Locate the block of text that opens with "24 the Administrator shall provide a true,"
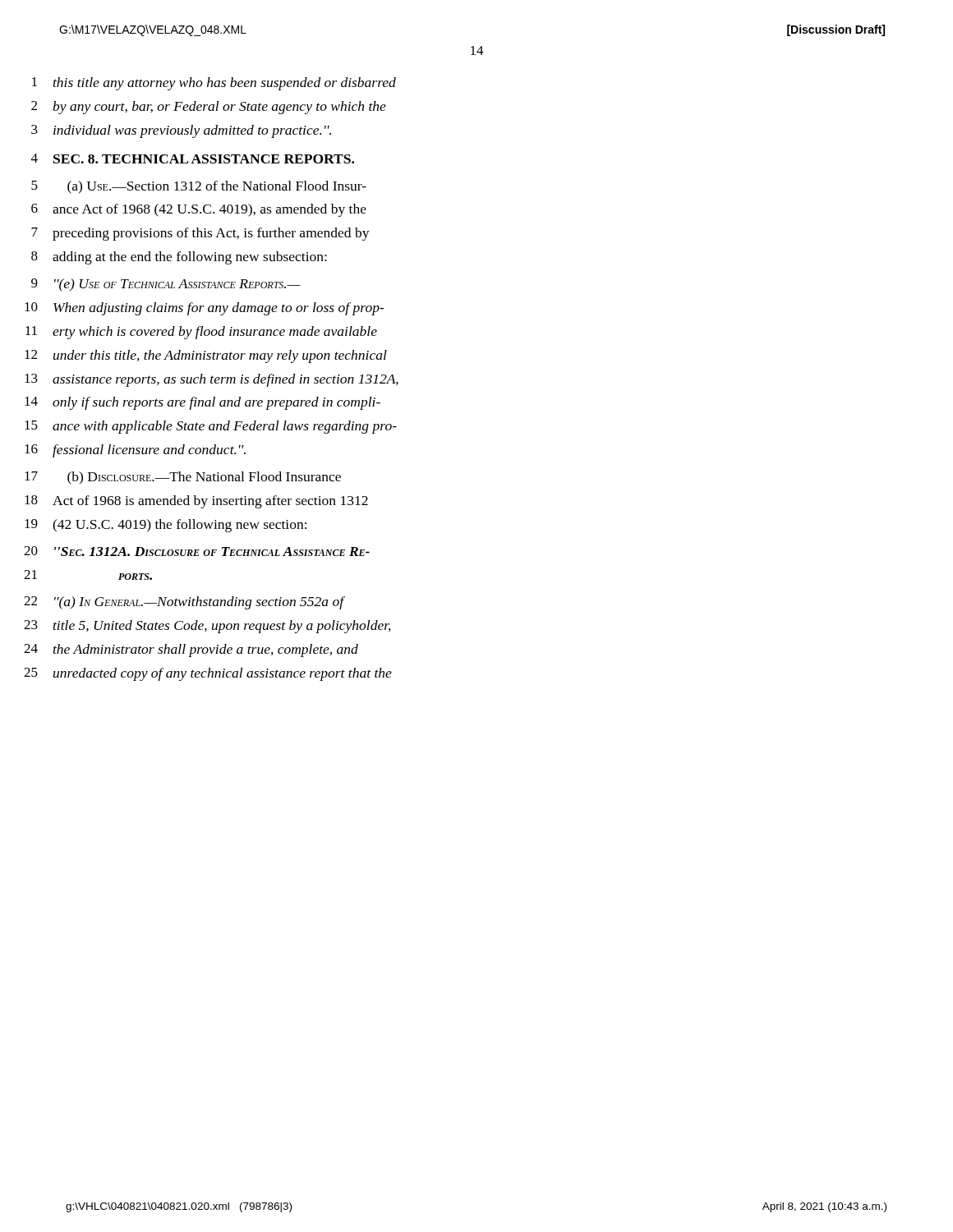The image size is (953, 1232). click(x=191, y=650)
